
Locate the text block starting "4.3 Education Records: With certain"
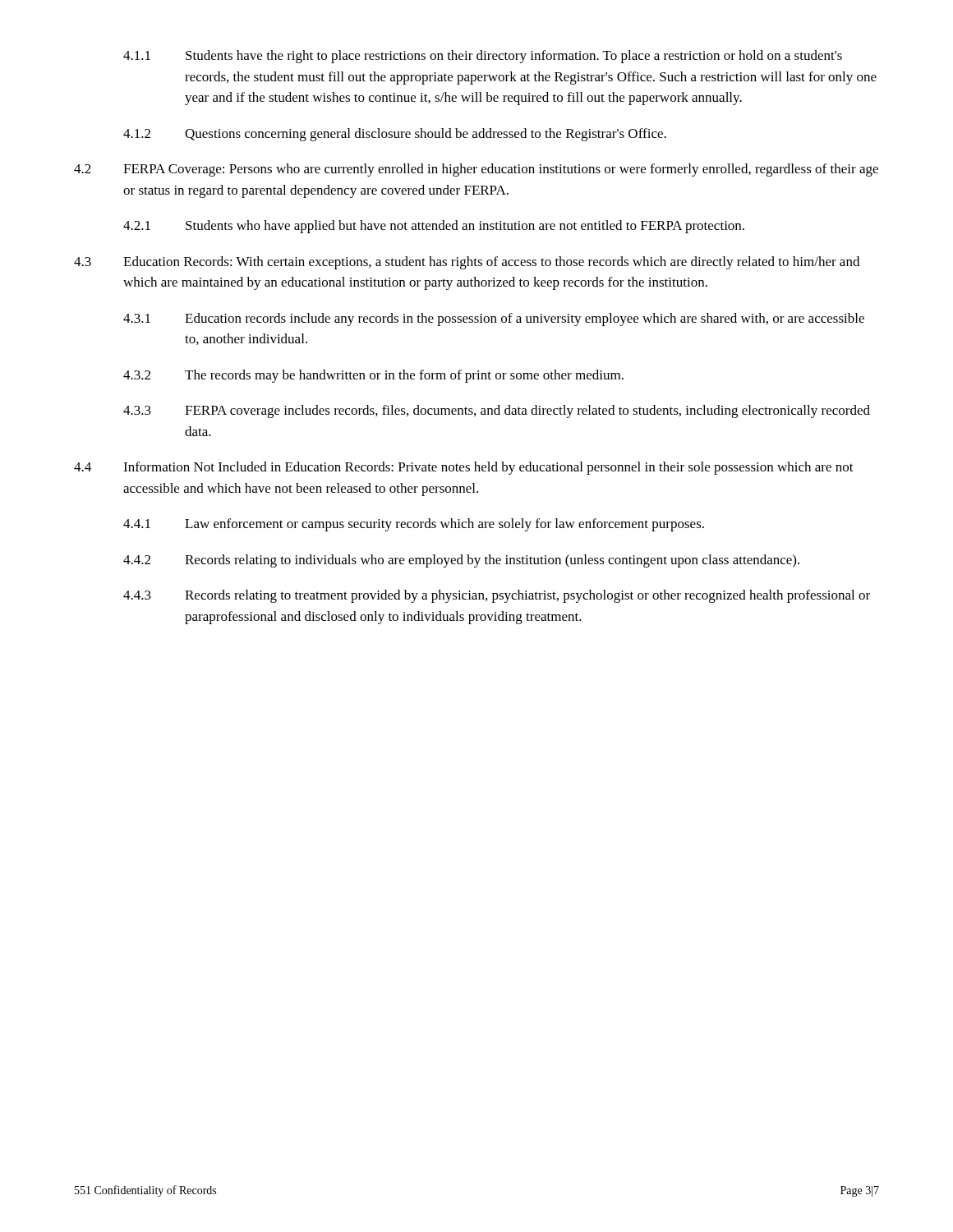pos(476,272)
